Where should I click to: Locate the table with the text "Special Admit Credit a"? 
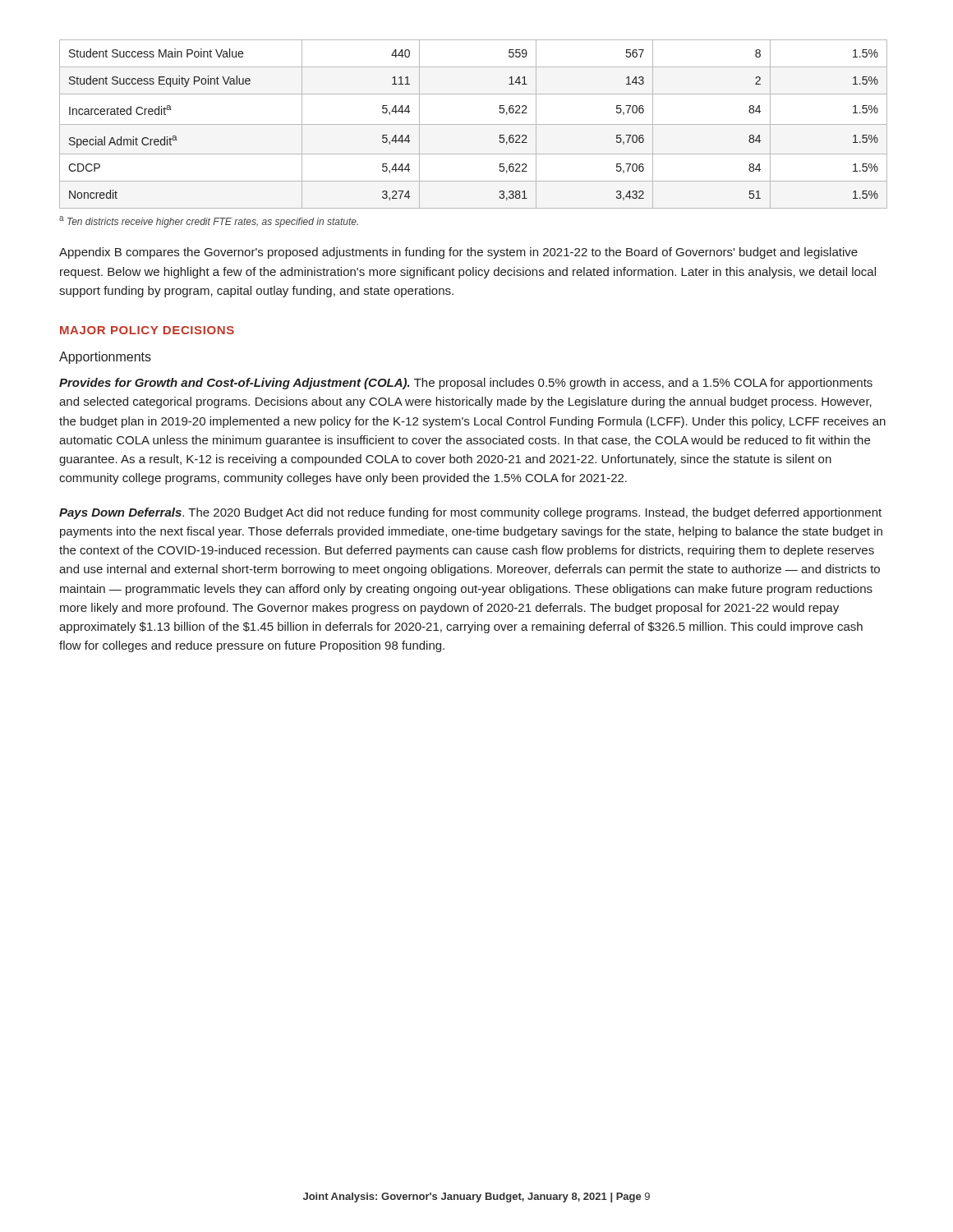[x=473, y=124]
